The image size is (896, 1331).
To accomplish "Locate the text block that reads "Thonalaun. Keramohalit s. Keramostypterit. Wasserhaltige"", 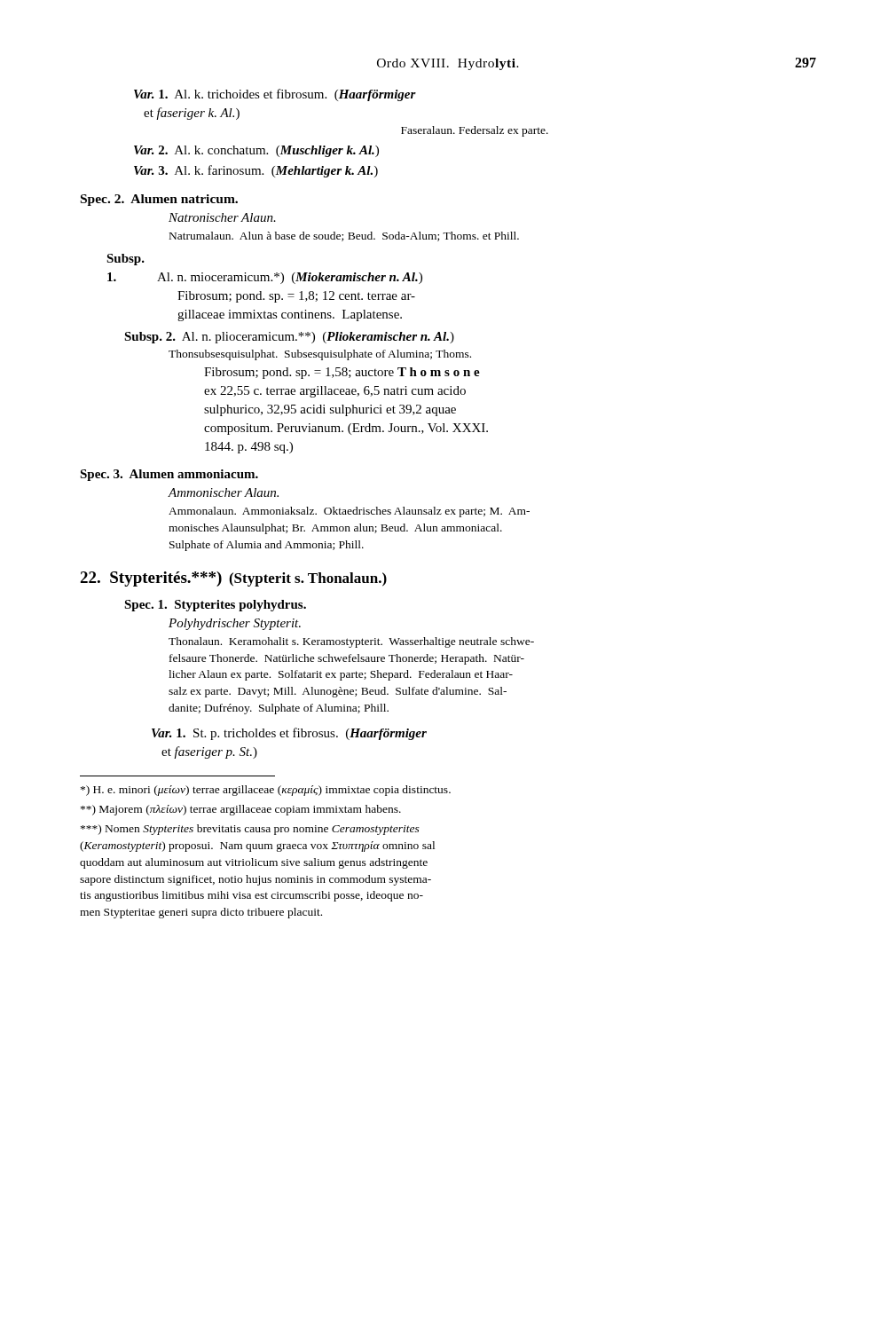I will click(351, 674).
